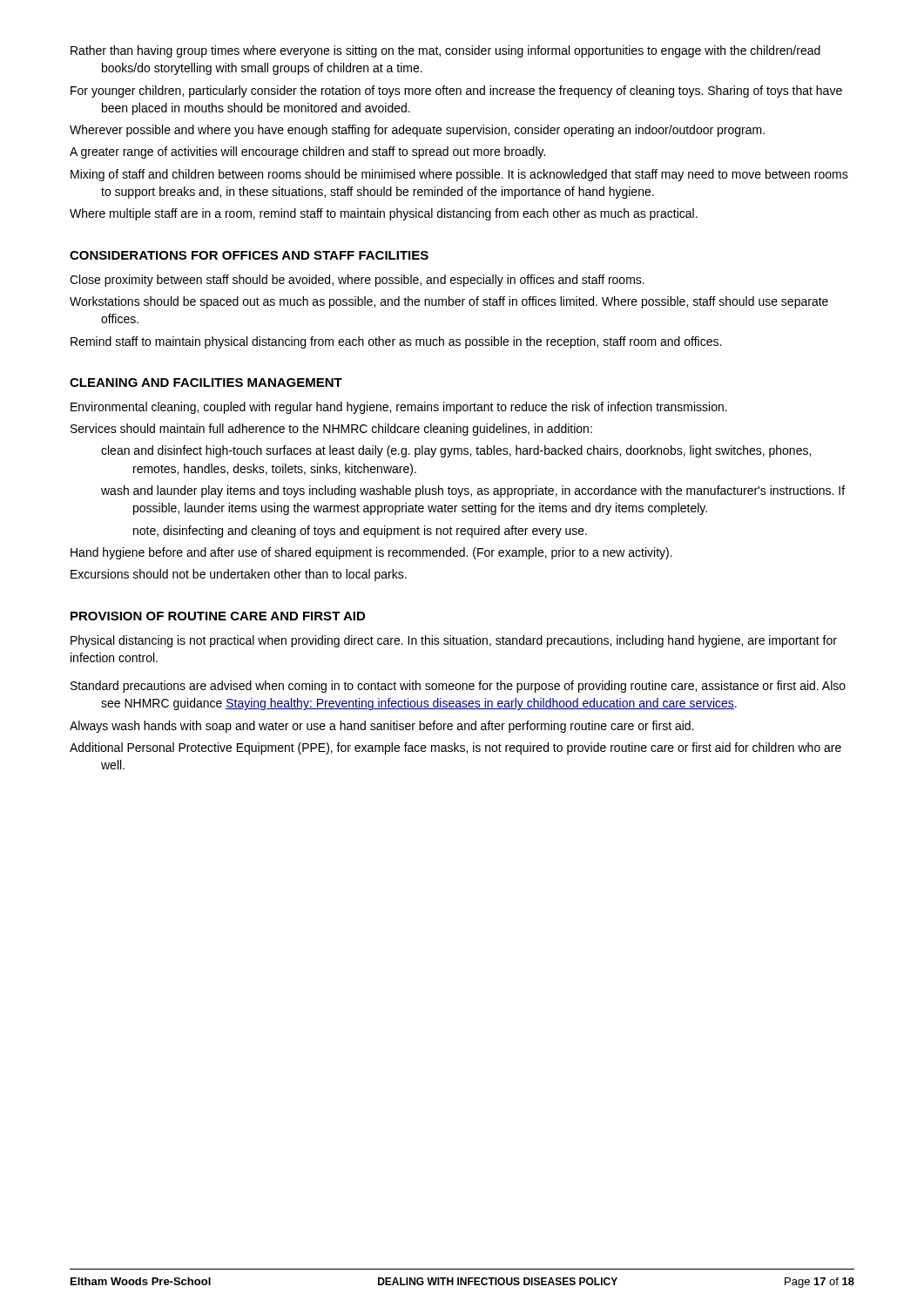Locate the block of text that opens with "note, disinfecting and cleaning"

(x=360, y=530)
